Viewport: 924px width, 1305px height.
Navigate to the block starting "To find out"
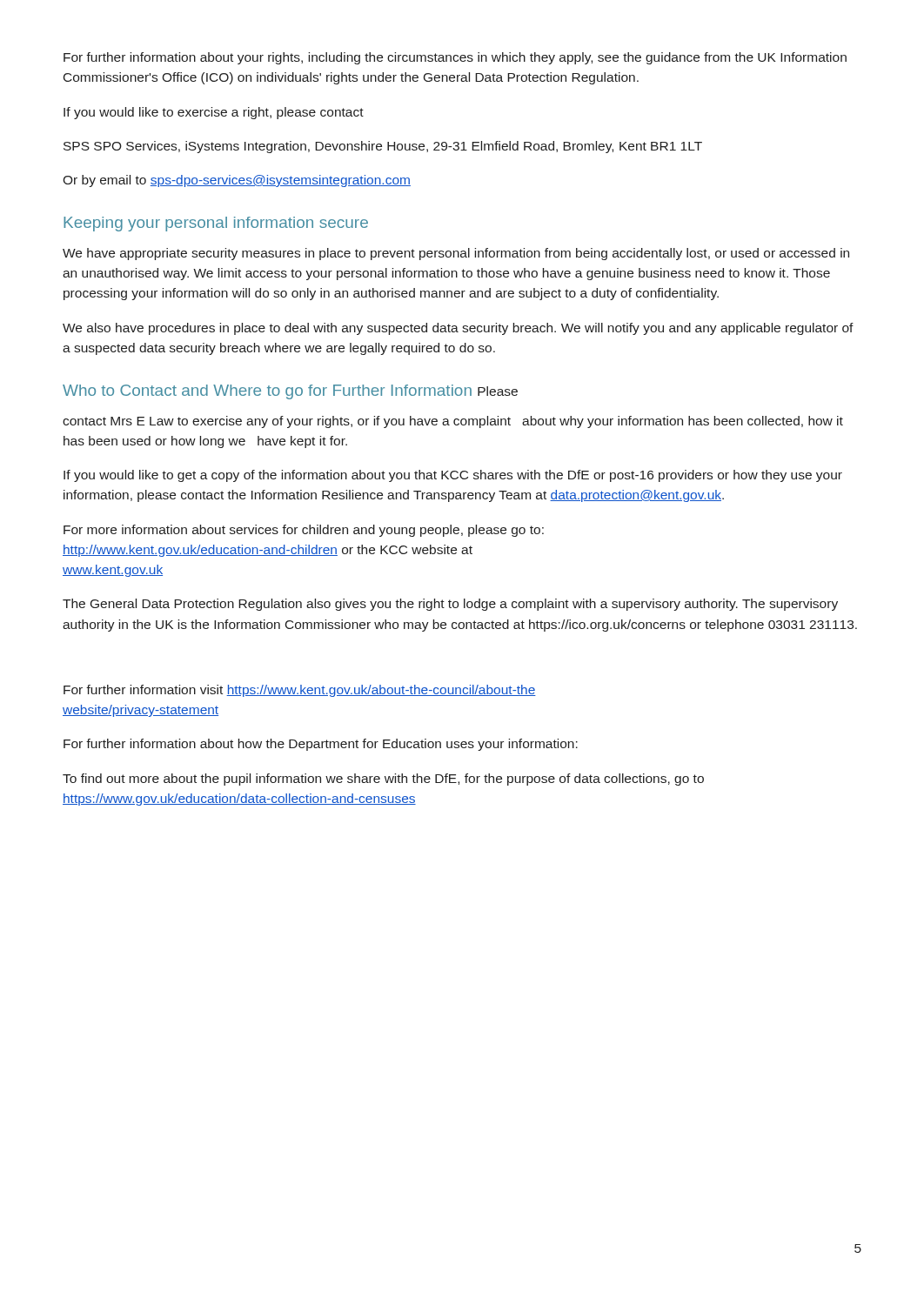(384, 788)
